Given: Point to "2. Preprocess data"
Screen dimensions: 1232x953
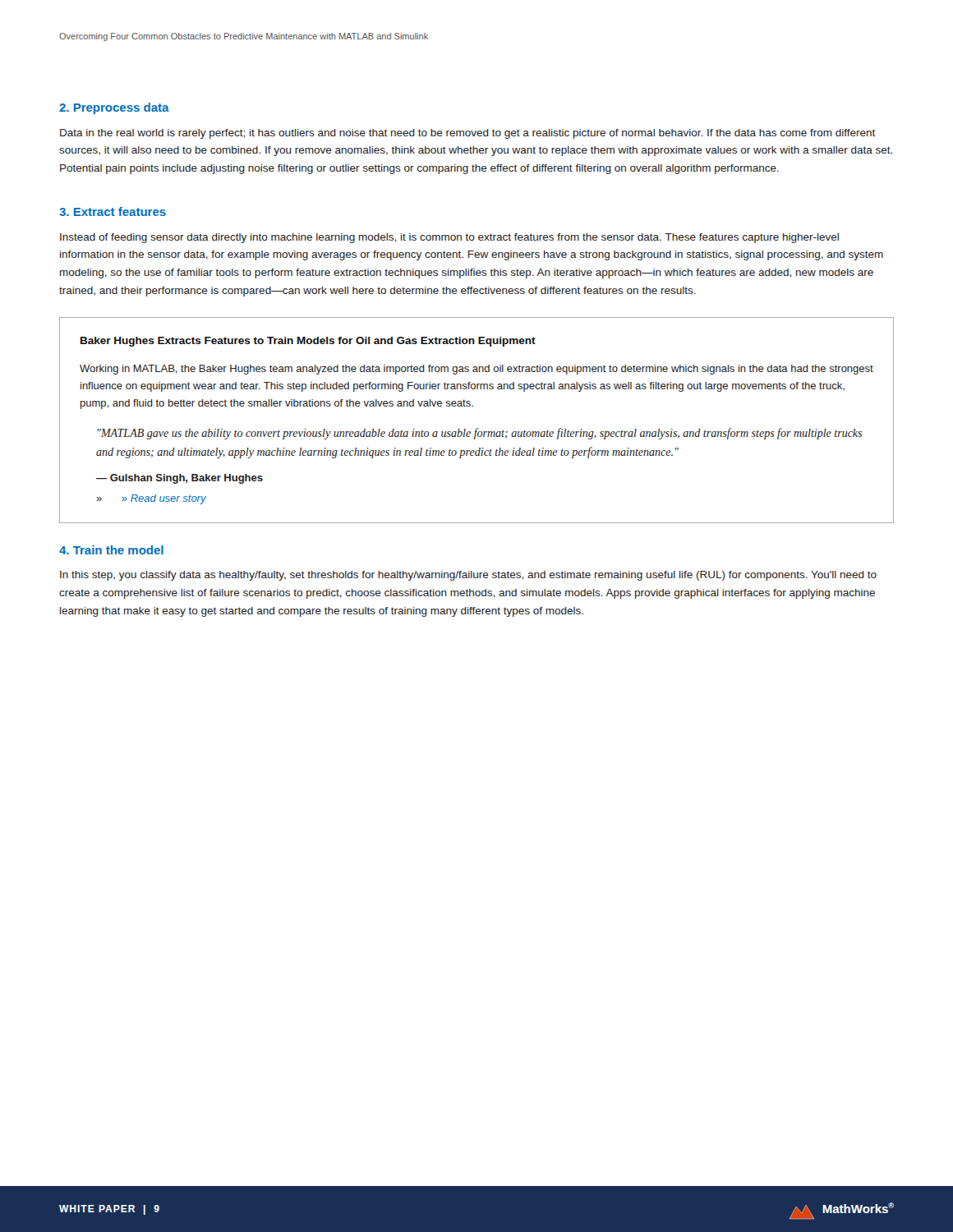Looking at the screenshot, I should point(114,107).
